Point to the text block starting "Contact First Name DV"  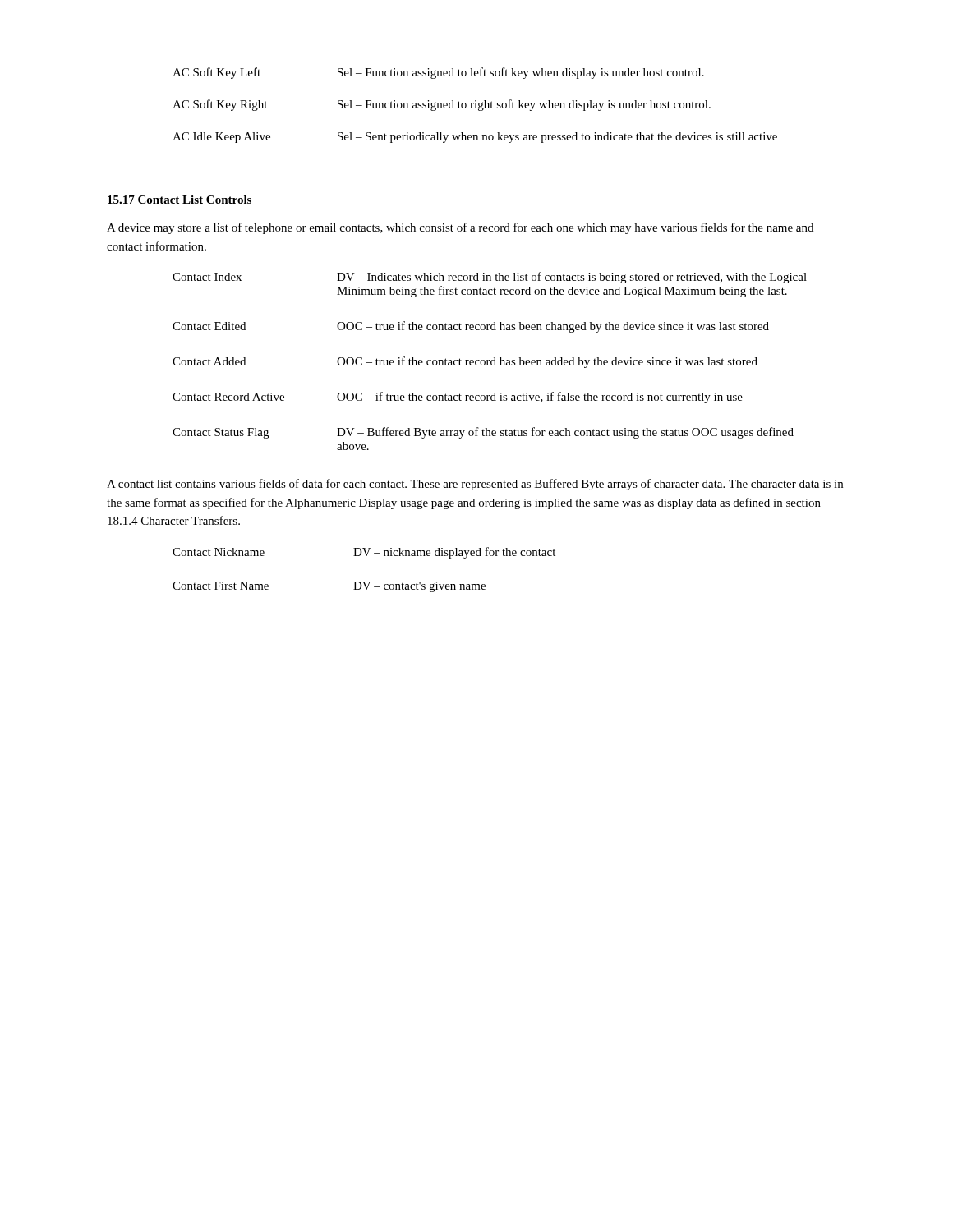click(493, 586)
